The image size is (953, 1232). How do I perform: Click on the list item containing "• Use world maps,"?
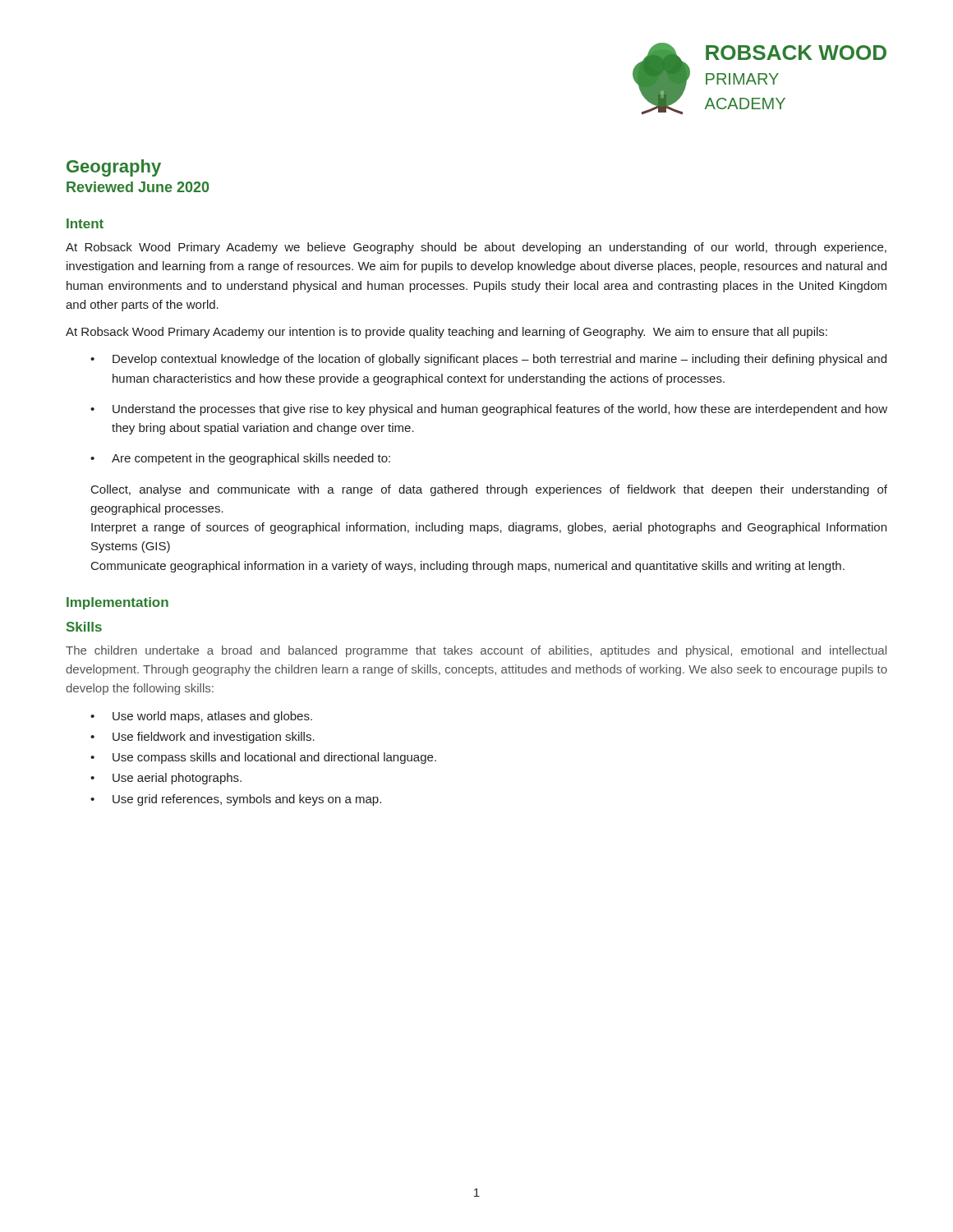coord(202,715)
